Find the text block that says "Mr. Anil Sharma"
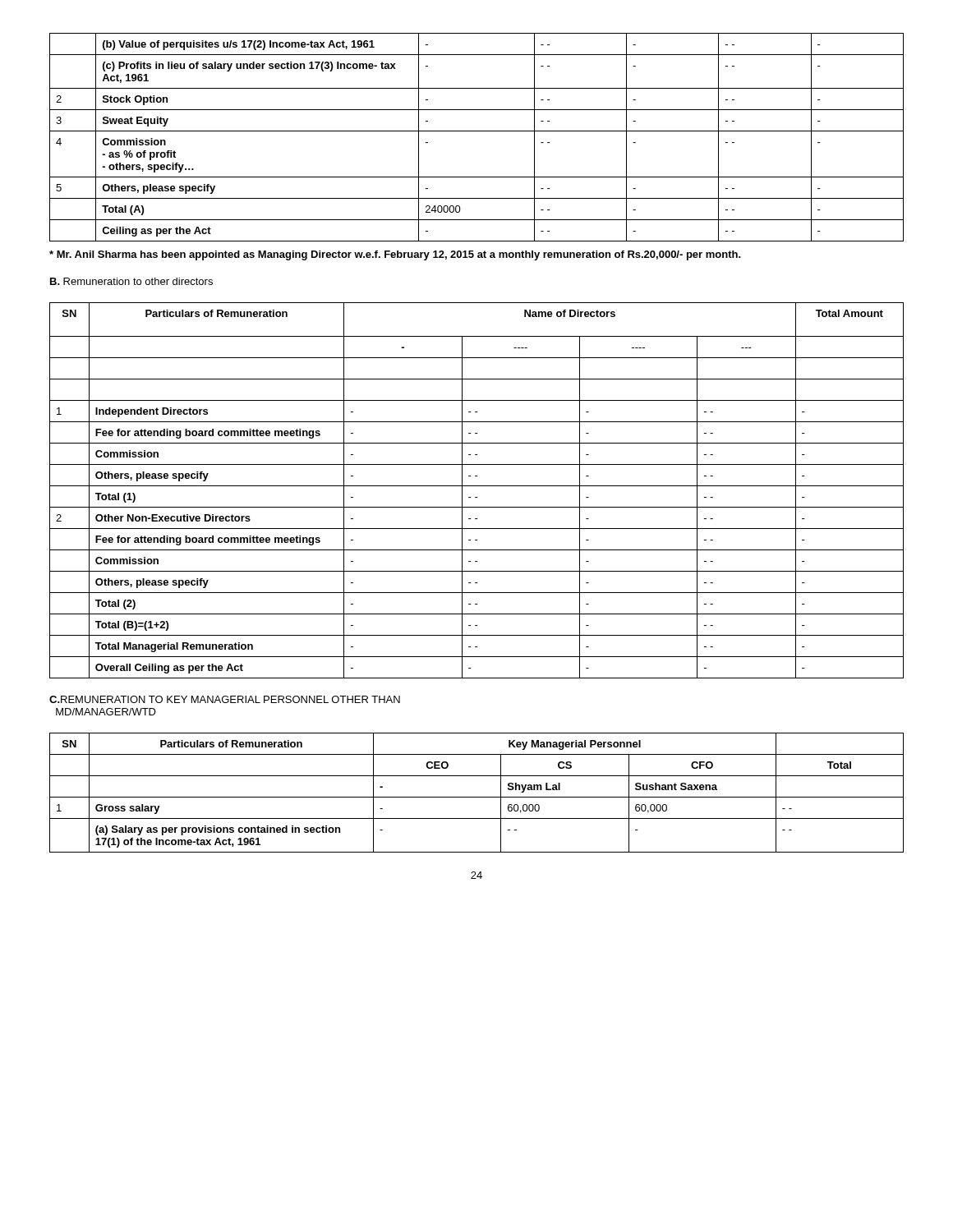 [x=395, y=254]
